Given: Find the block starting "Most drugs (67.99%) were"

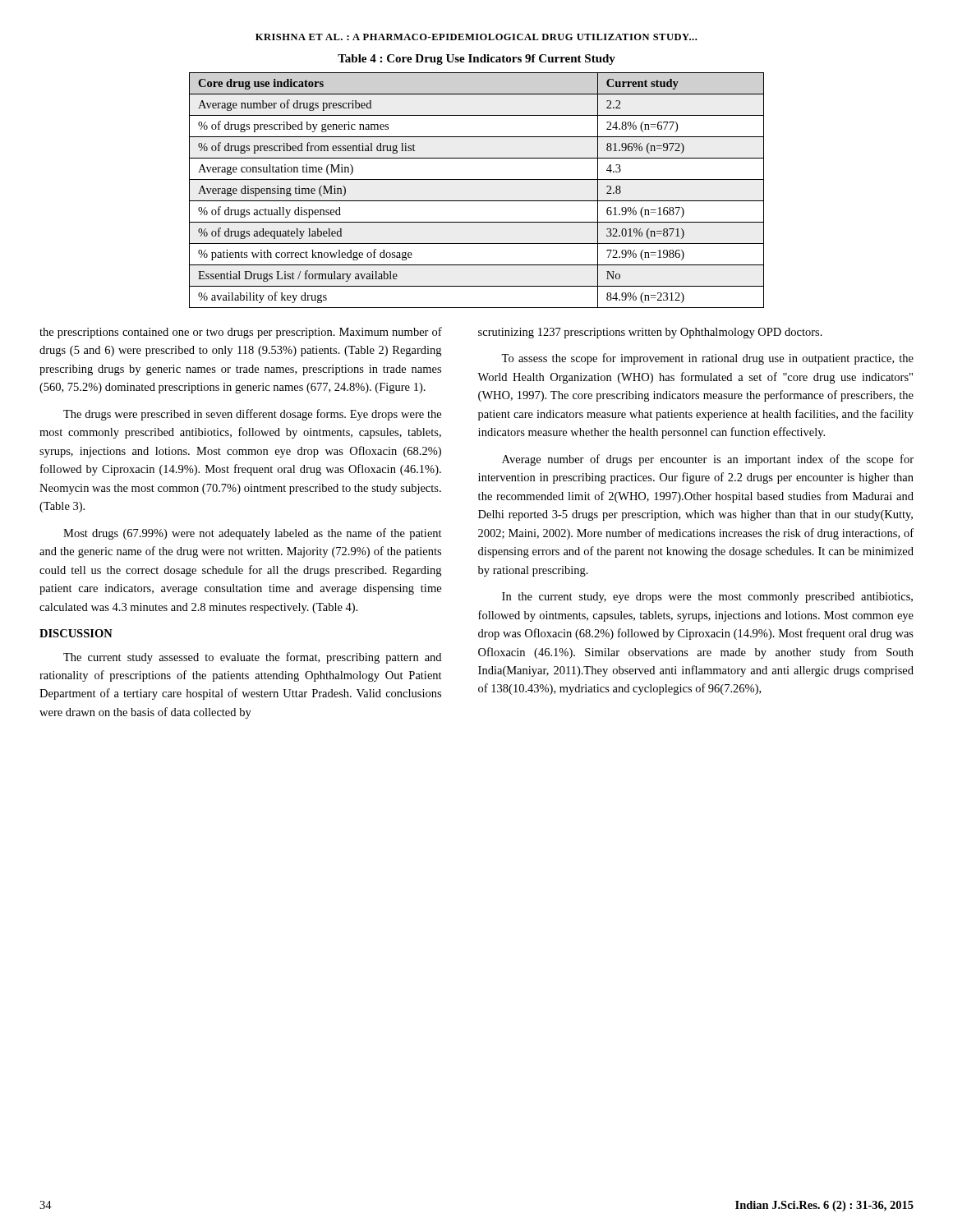Looking at the screenshot, I should [x=241, y=570].
